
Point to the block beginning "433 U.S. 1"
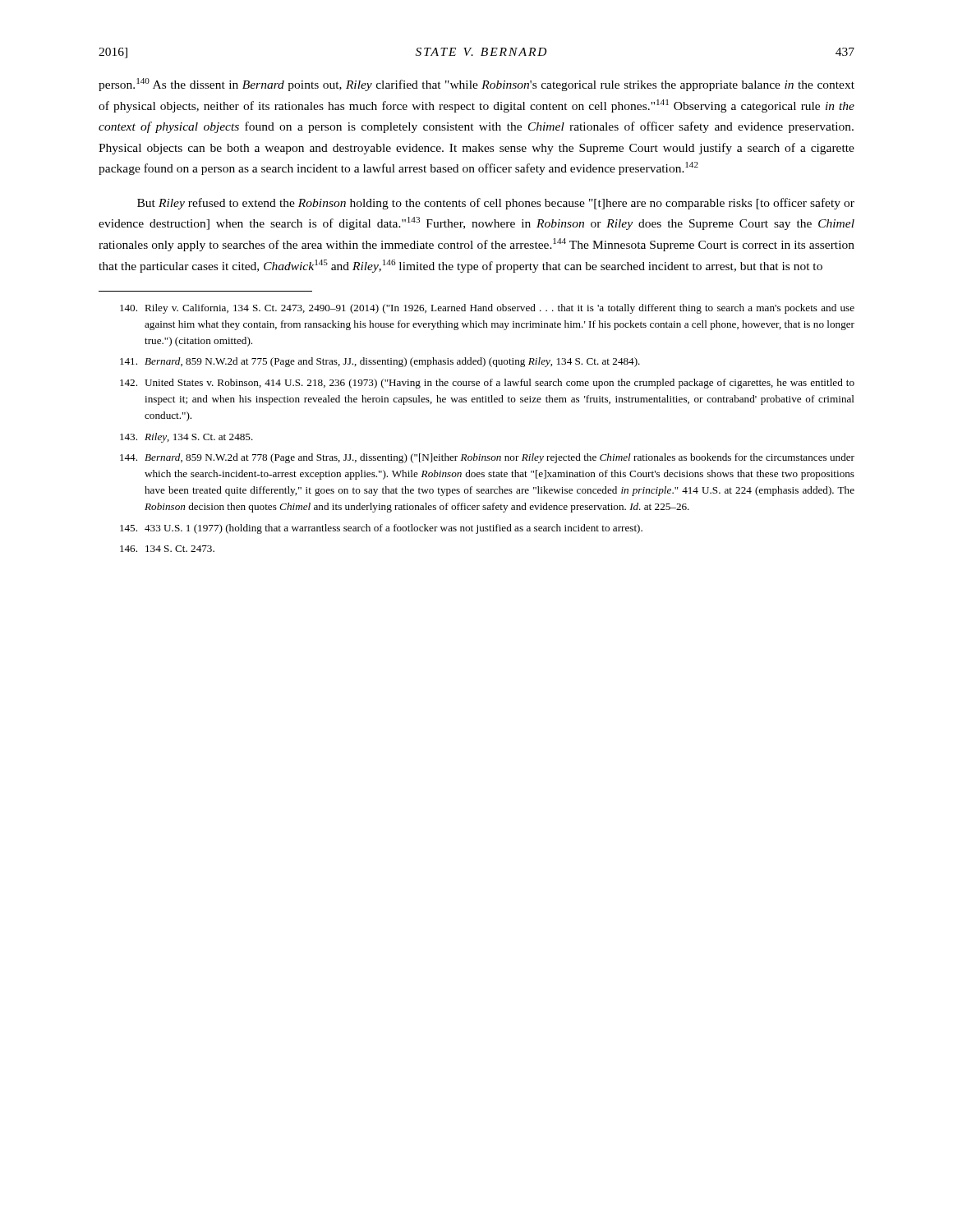coord(476,528)
